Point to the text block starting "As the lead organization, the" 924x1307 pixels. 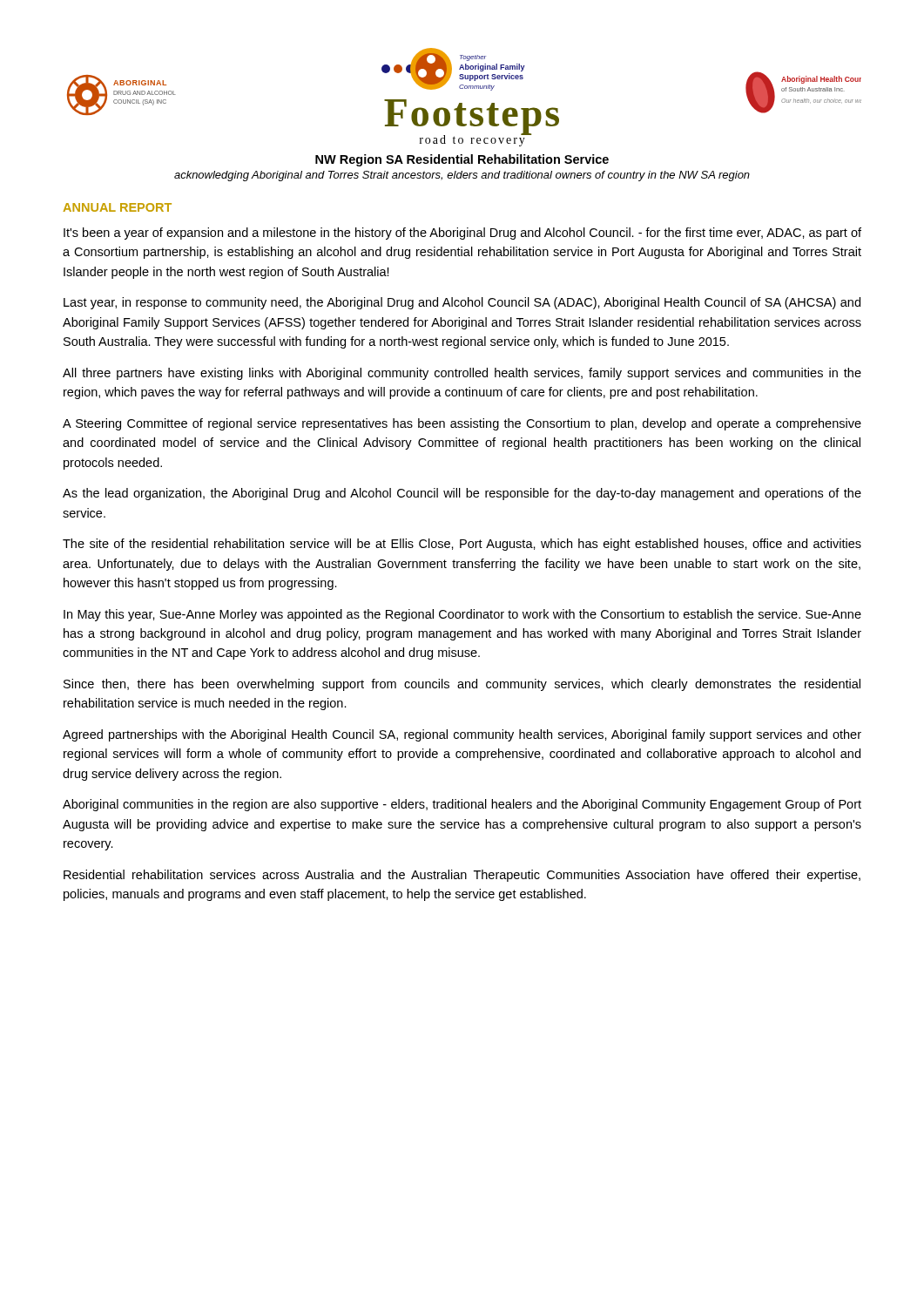462,503
